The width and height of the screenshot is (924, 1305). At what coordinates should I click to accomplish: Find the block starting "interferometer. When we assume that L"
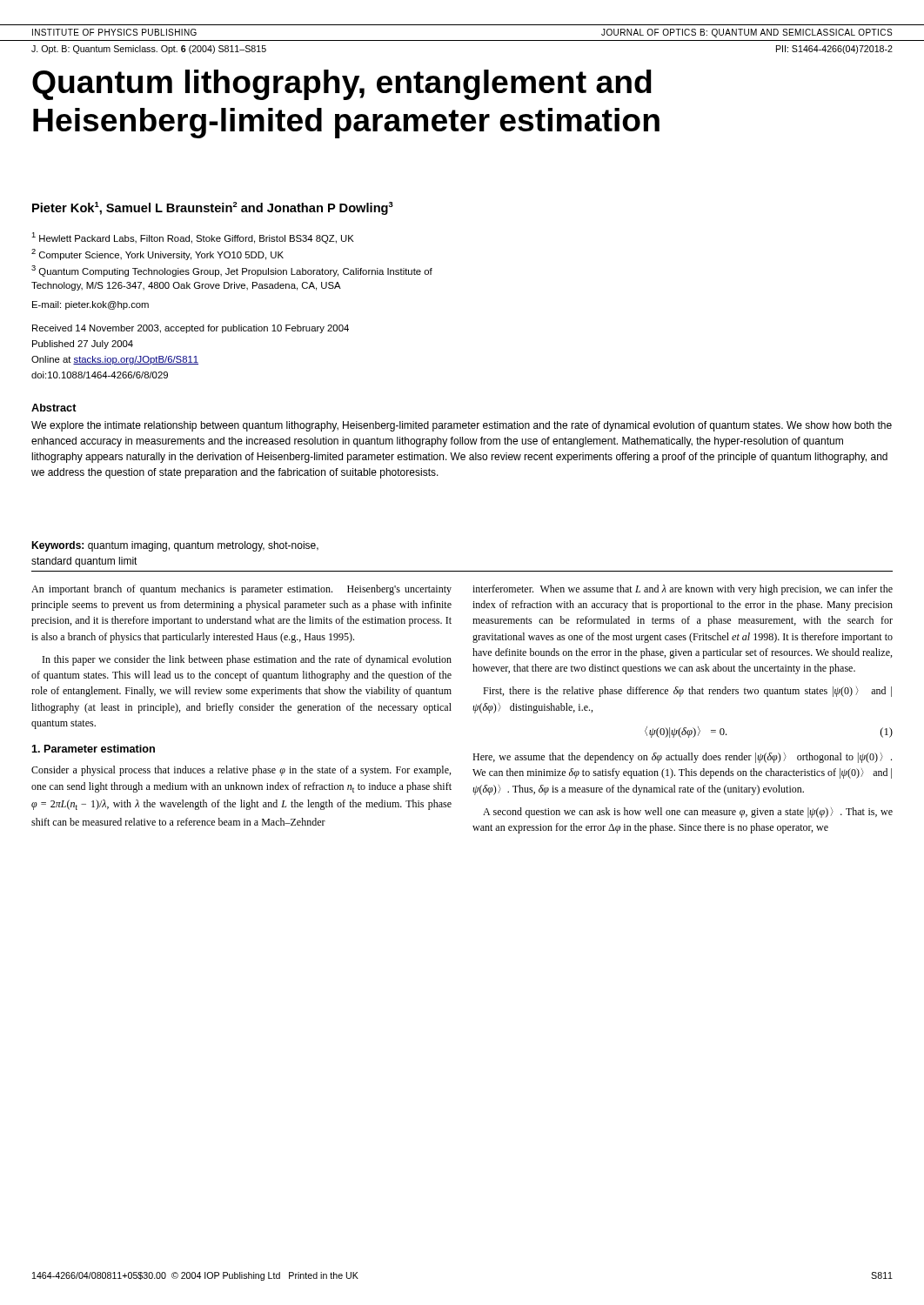pyautogui.click(x=683, y=590)
